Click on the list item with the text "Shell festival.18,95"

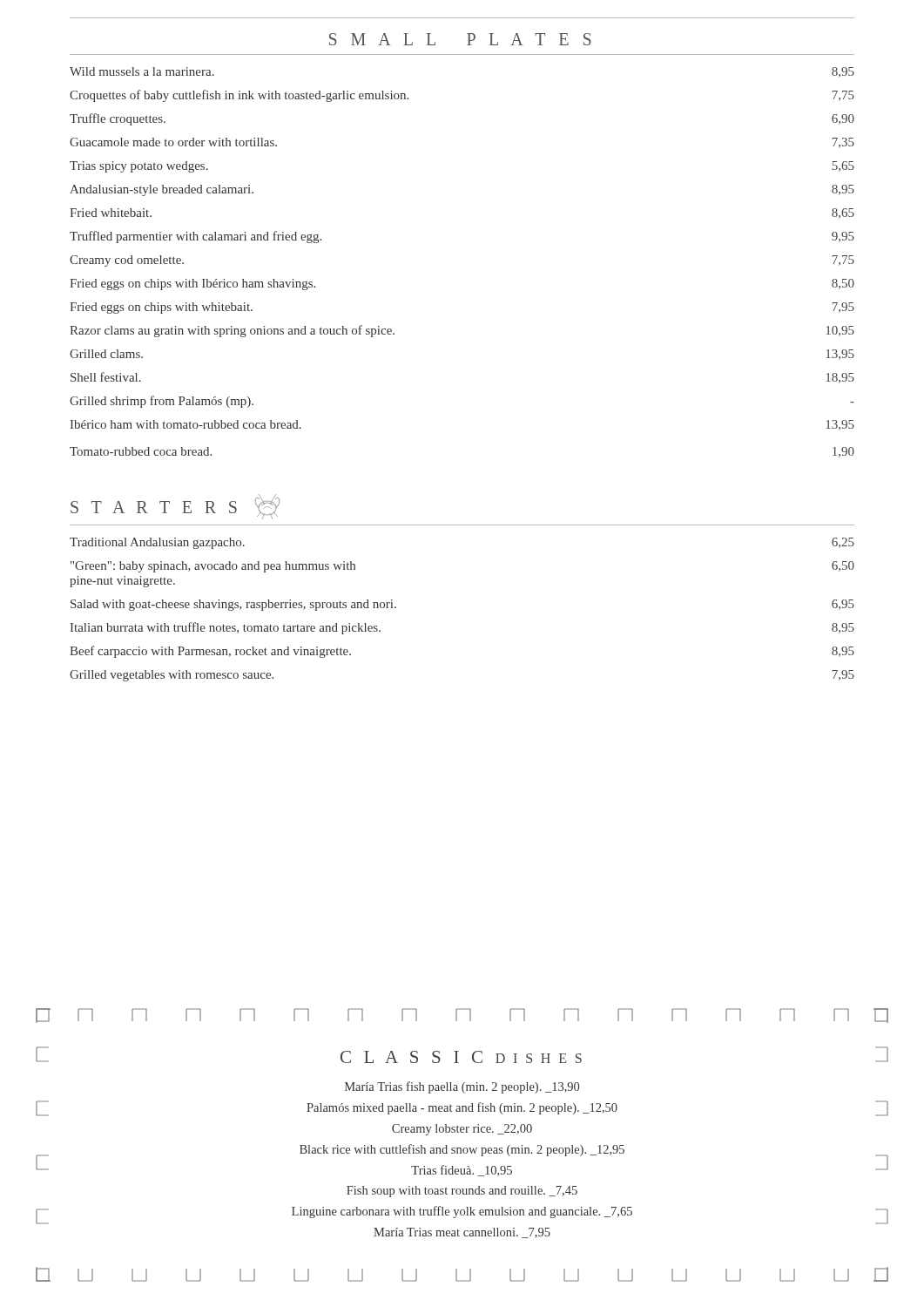(x=105, y=378)
